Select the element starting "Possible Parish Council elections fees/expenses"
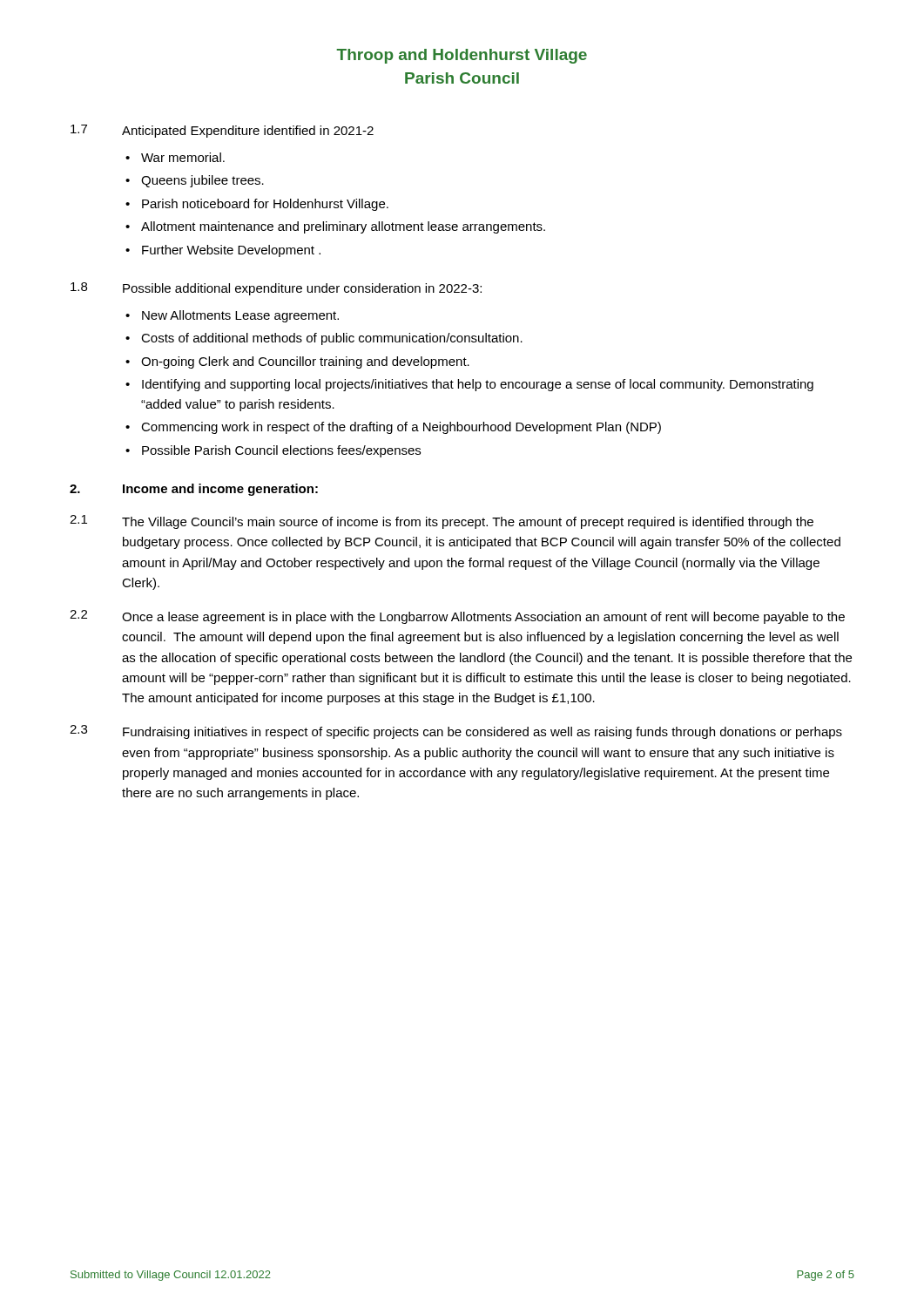 pos(281,450)
